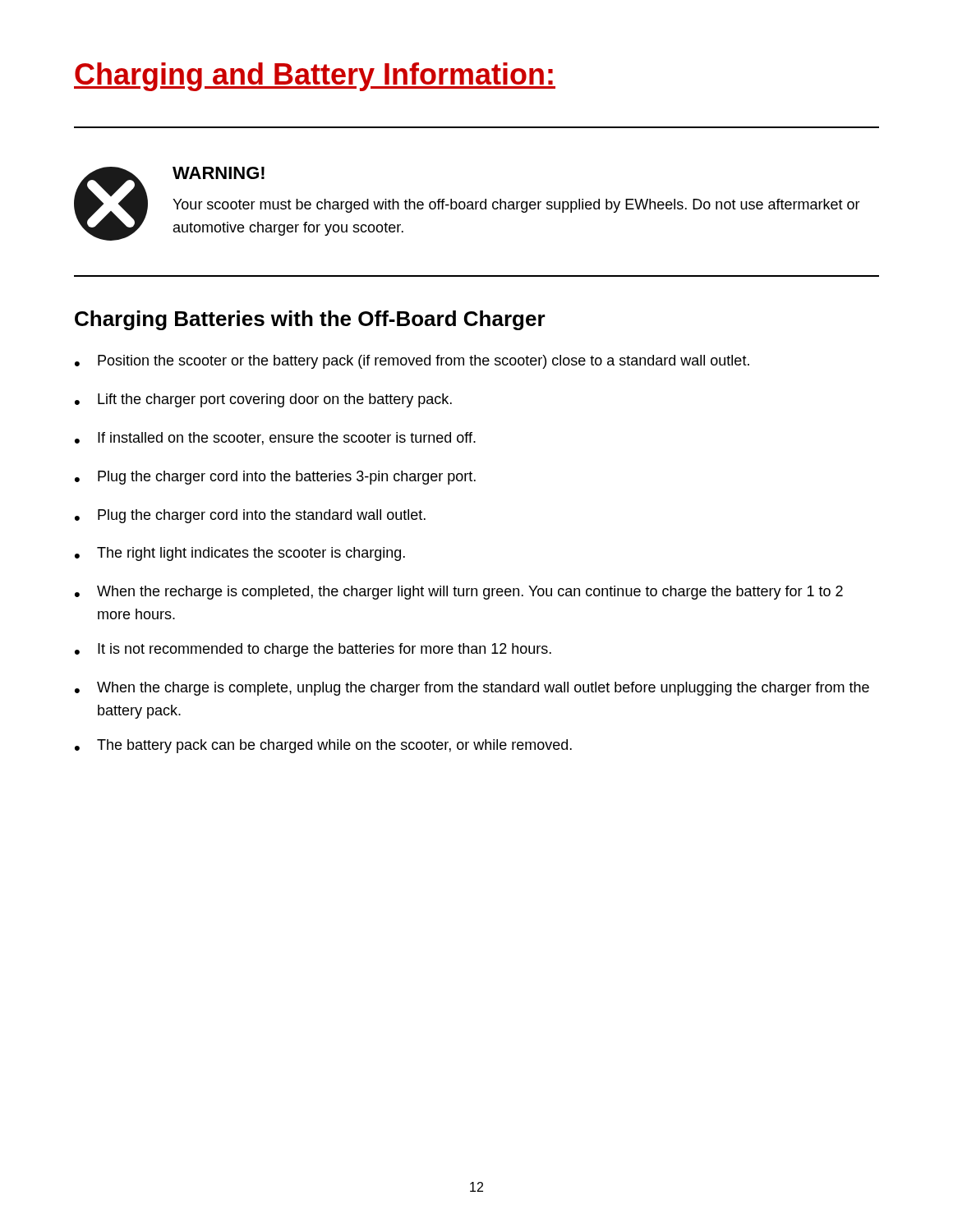The height and width of the screenshot is (1232, 953).
Task: Where does it say "Charging Batteries with the Off-Board Charger"?
Action: [x=310, y=319]
